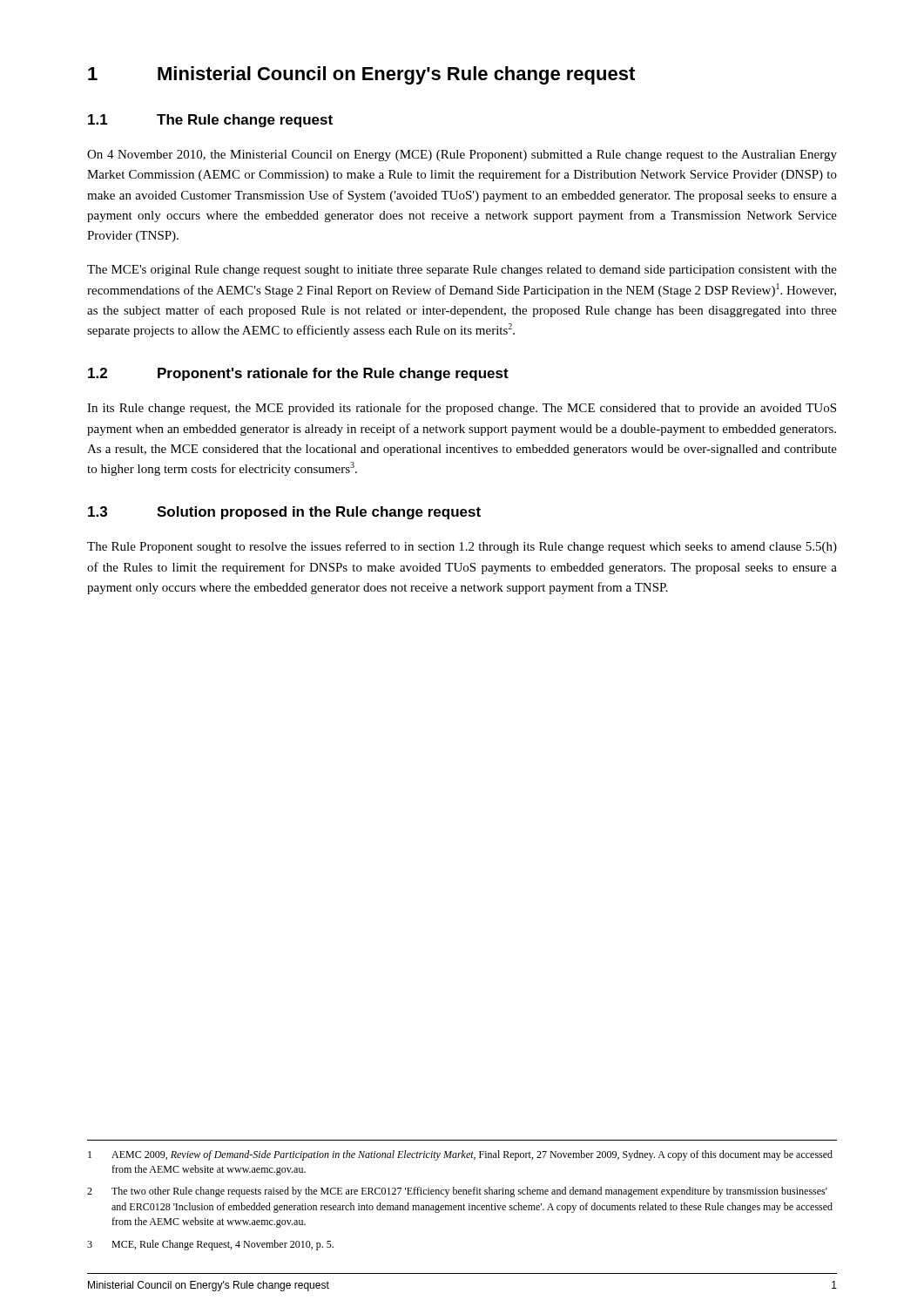
Task: Click on the text block with the text "On 4 November 2010, the"
Action: coord(462,195)
